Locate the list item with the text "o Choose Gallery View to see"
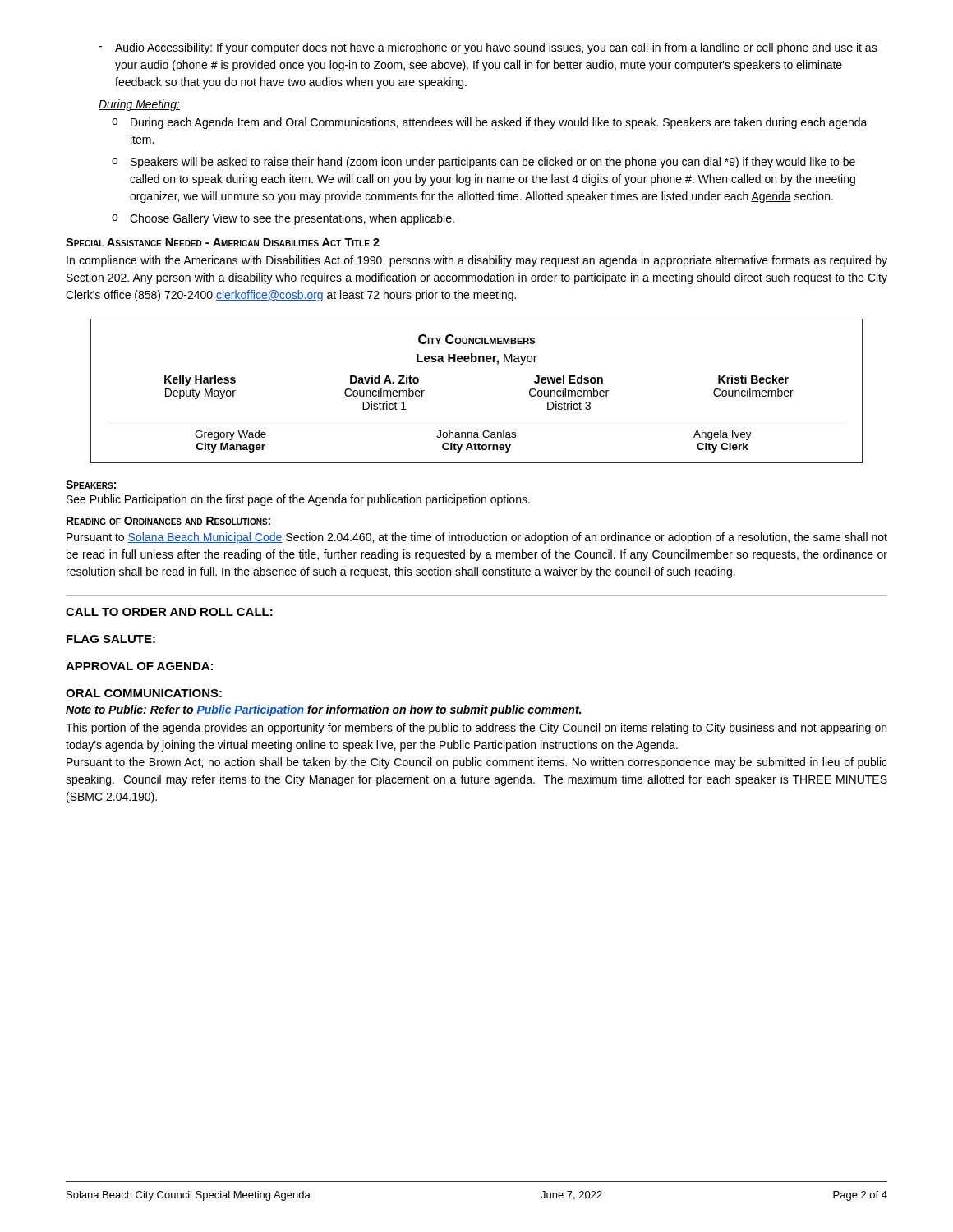Image resolution: width=953 pixels, height=1232 pixels. click(283, 219)
